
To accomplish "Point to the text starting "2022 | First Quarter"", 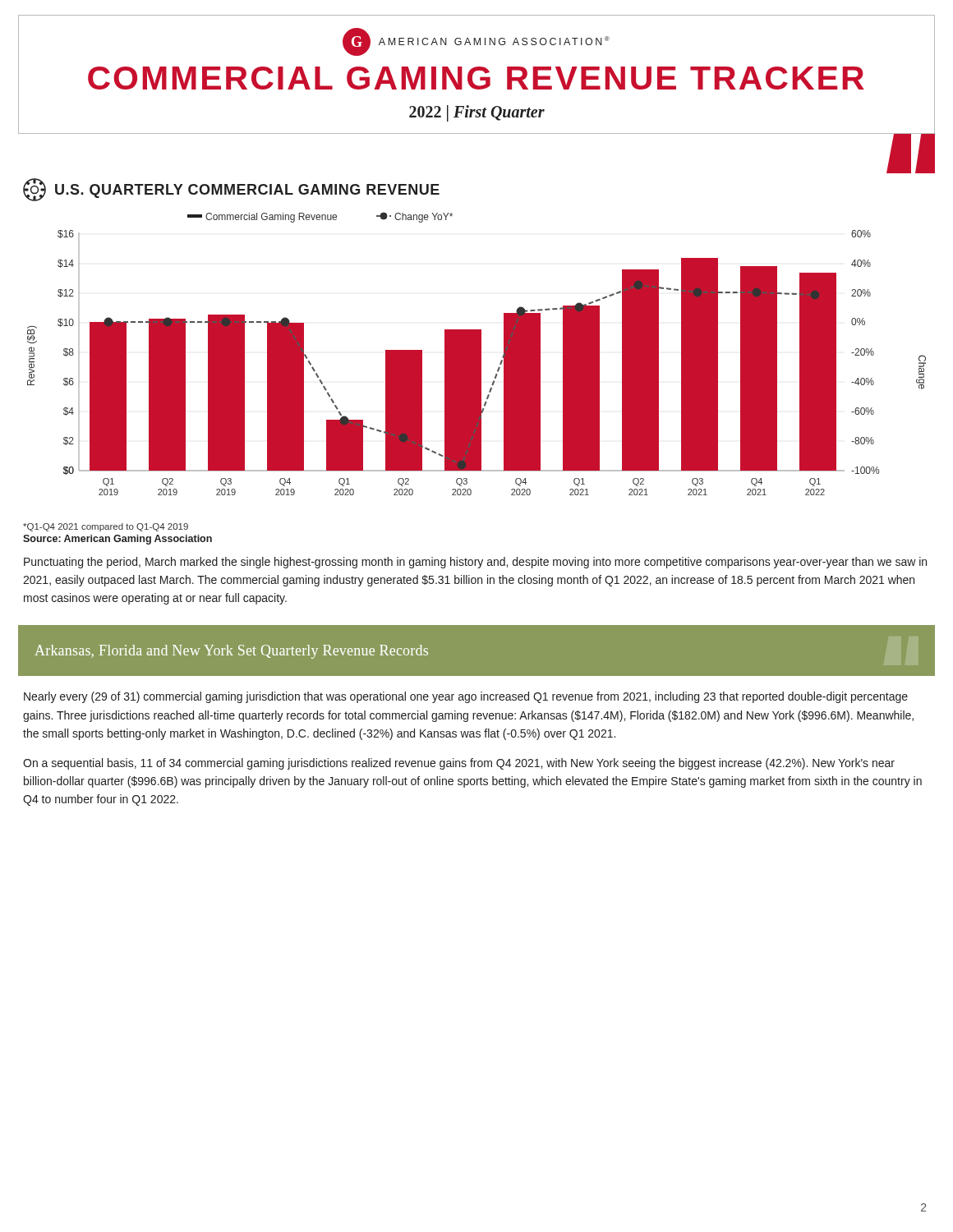I will 476,112.
